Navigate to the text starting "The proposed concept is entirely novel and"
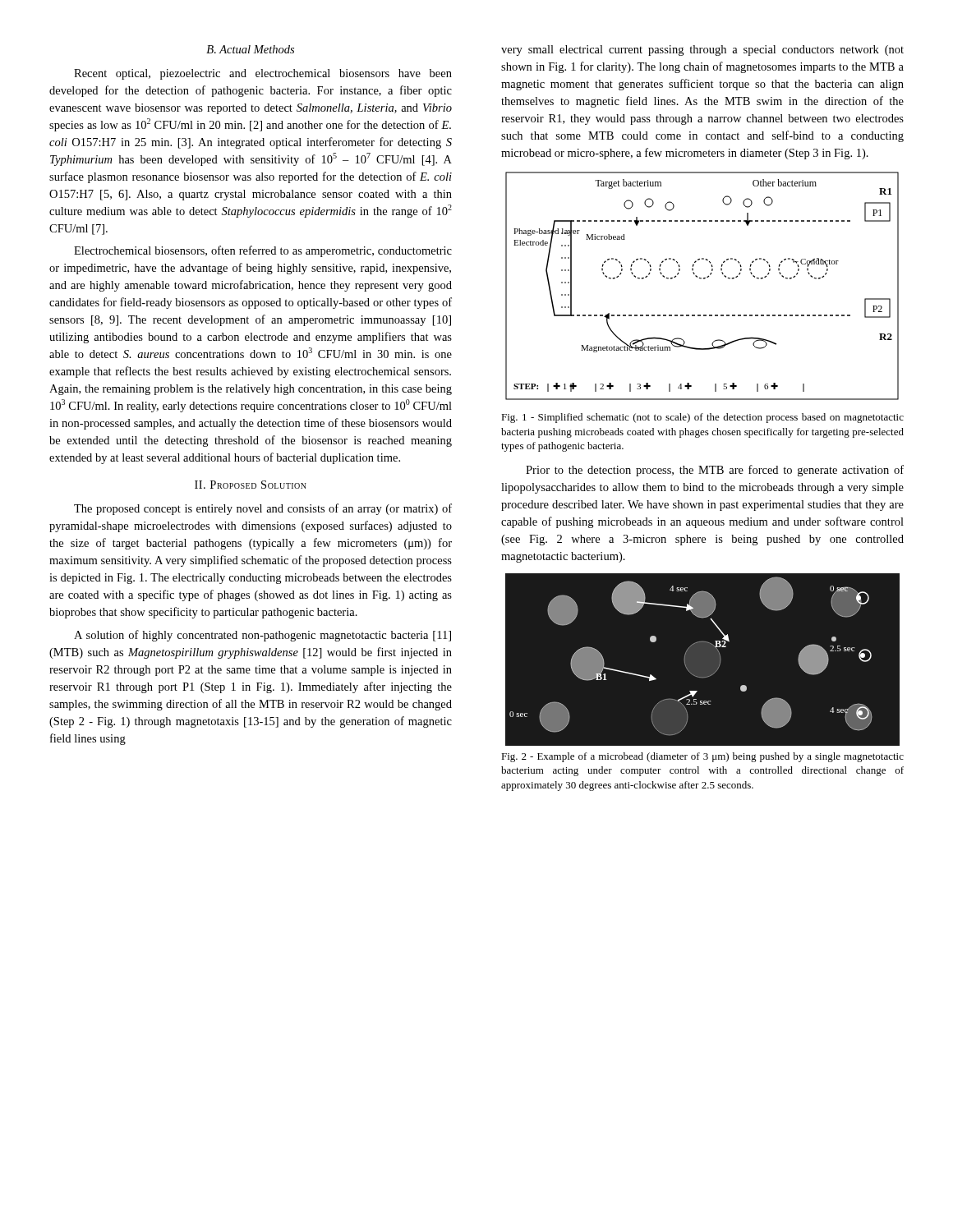The width and height of the screenshot is (953, 1232). [251, 624]
